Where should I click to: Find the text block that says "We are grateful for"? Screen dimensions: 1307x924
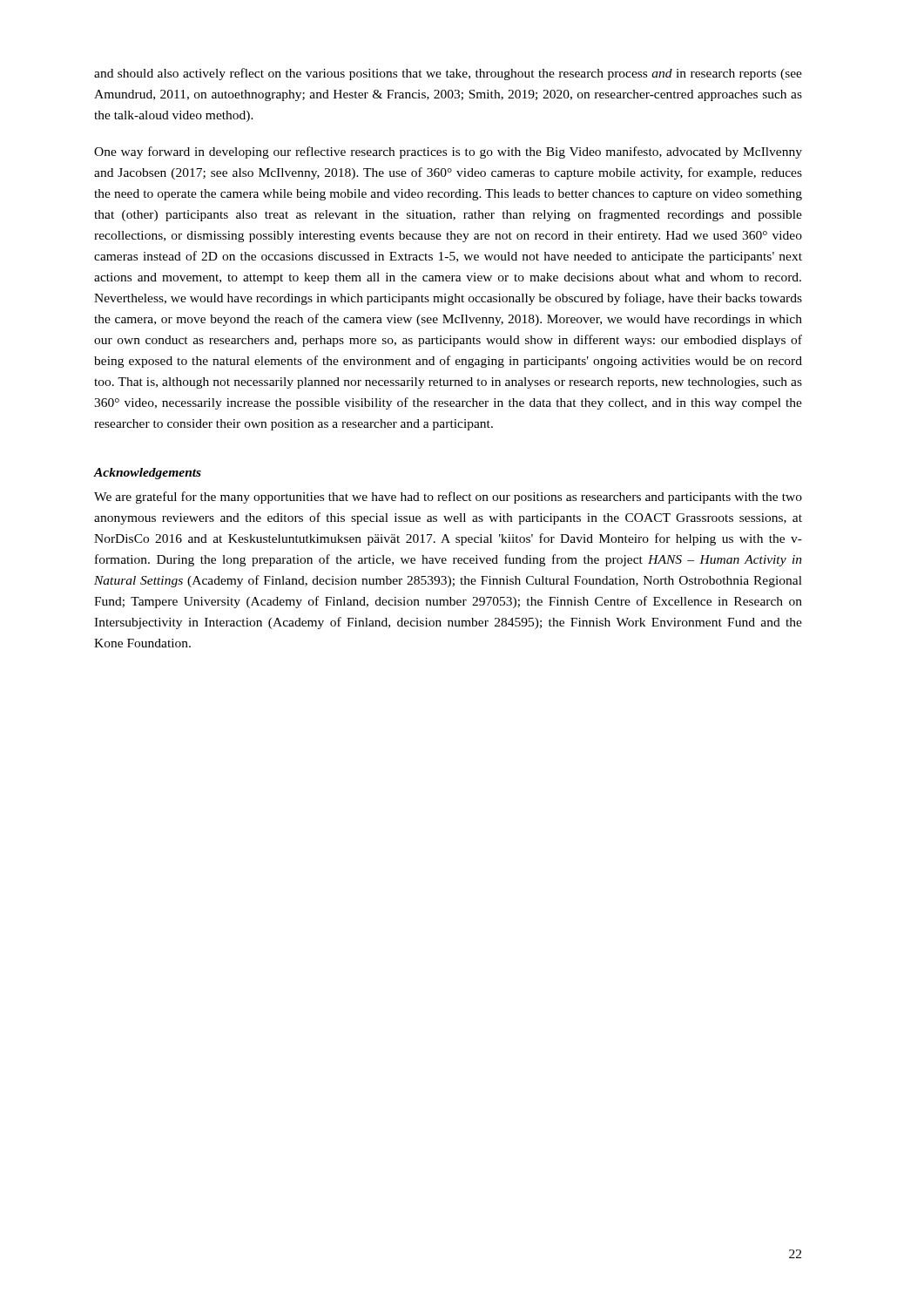pos(448,570)
